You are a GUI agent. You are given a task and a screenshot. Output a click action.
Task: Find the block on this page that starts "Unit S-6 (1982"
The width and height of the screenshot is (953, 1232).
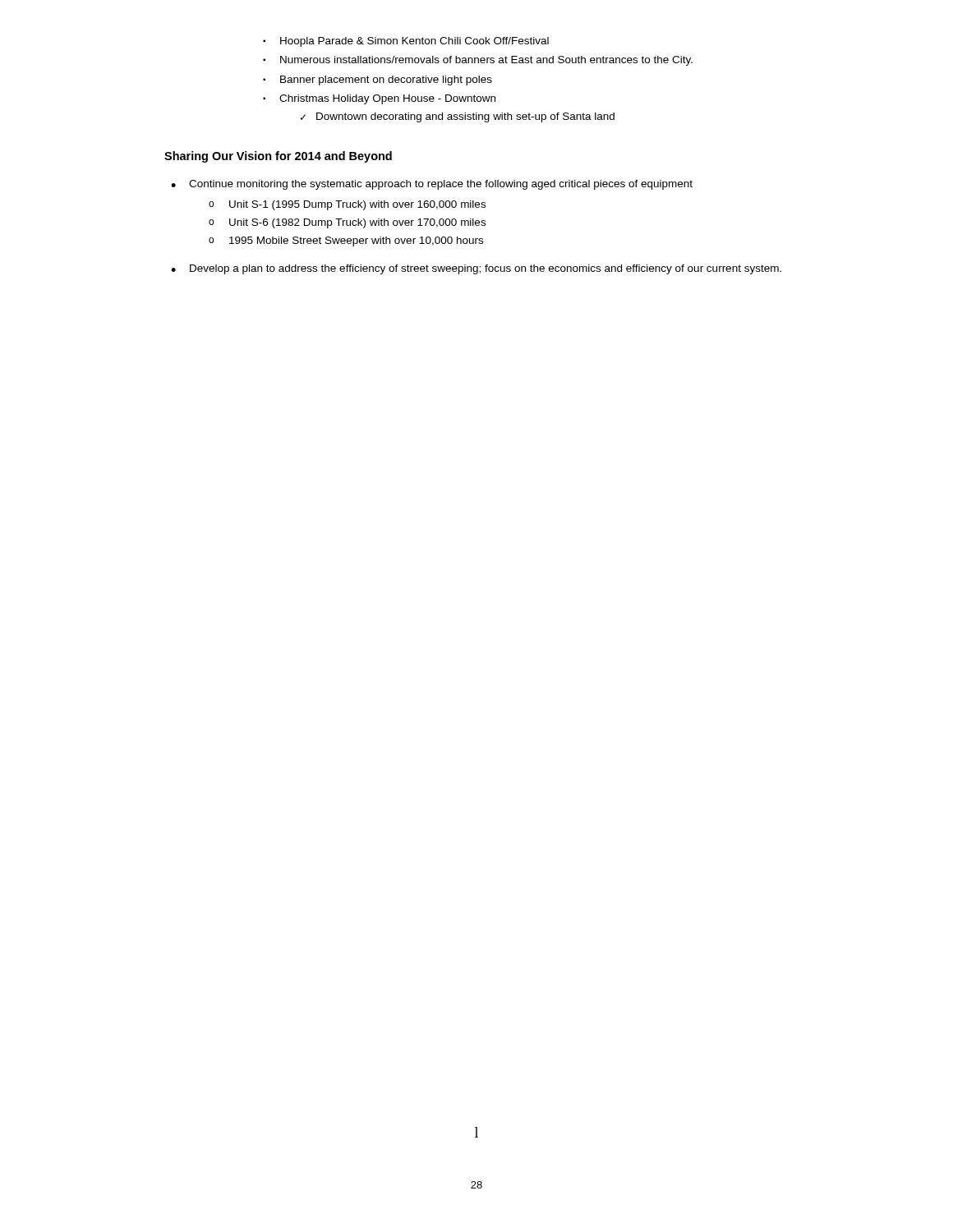coord(357,222)
